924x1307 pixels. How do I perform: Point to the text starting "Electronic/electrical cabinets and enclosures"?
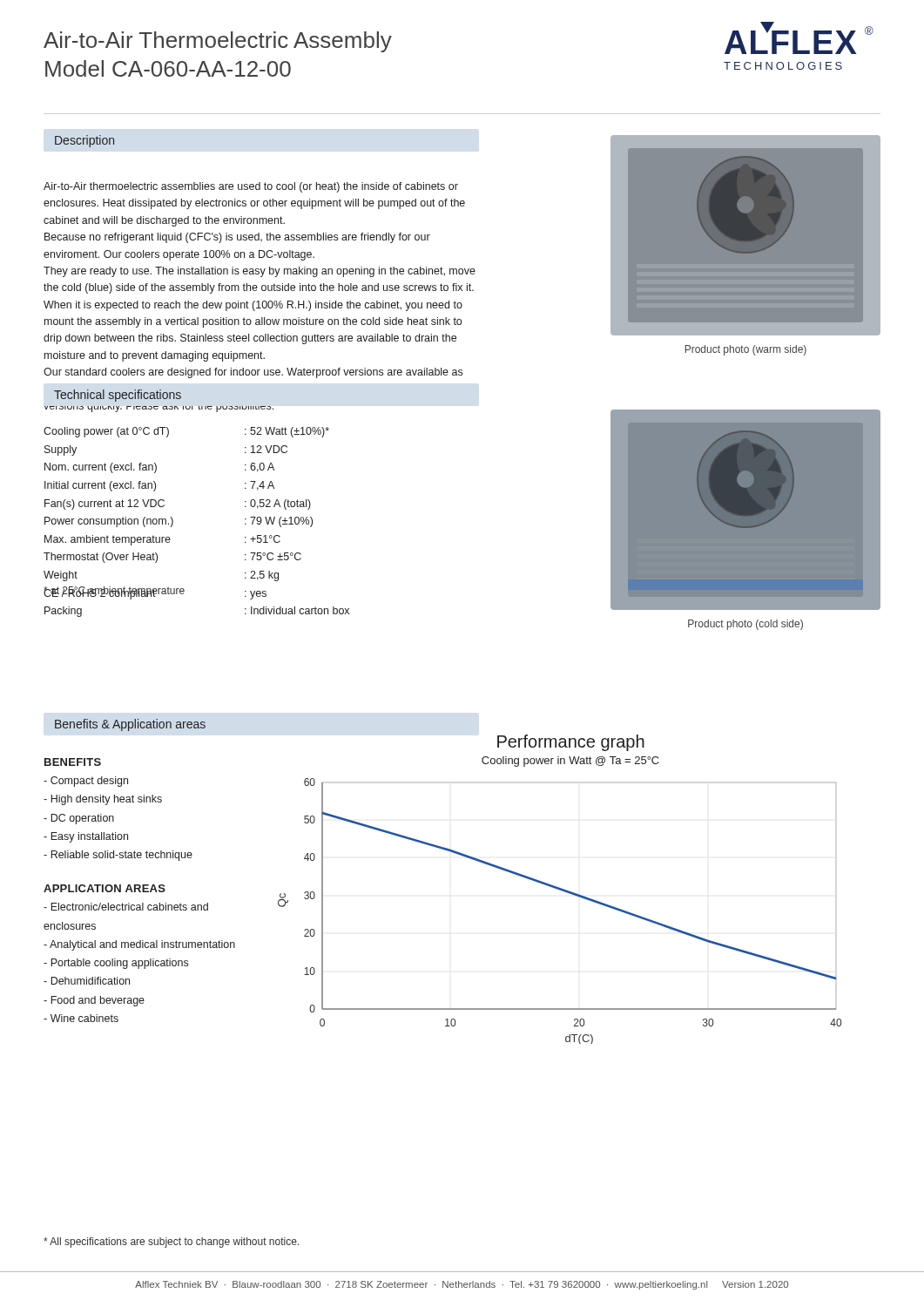pyautogui.click(x=126, y=917)
